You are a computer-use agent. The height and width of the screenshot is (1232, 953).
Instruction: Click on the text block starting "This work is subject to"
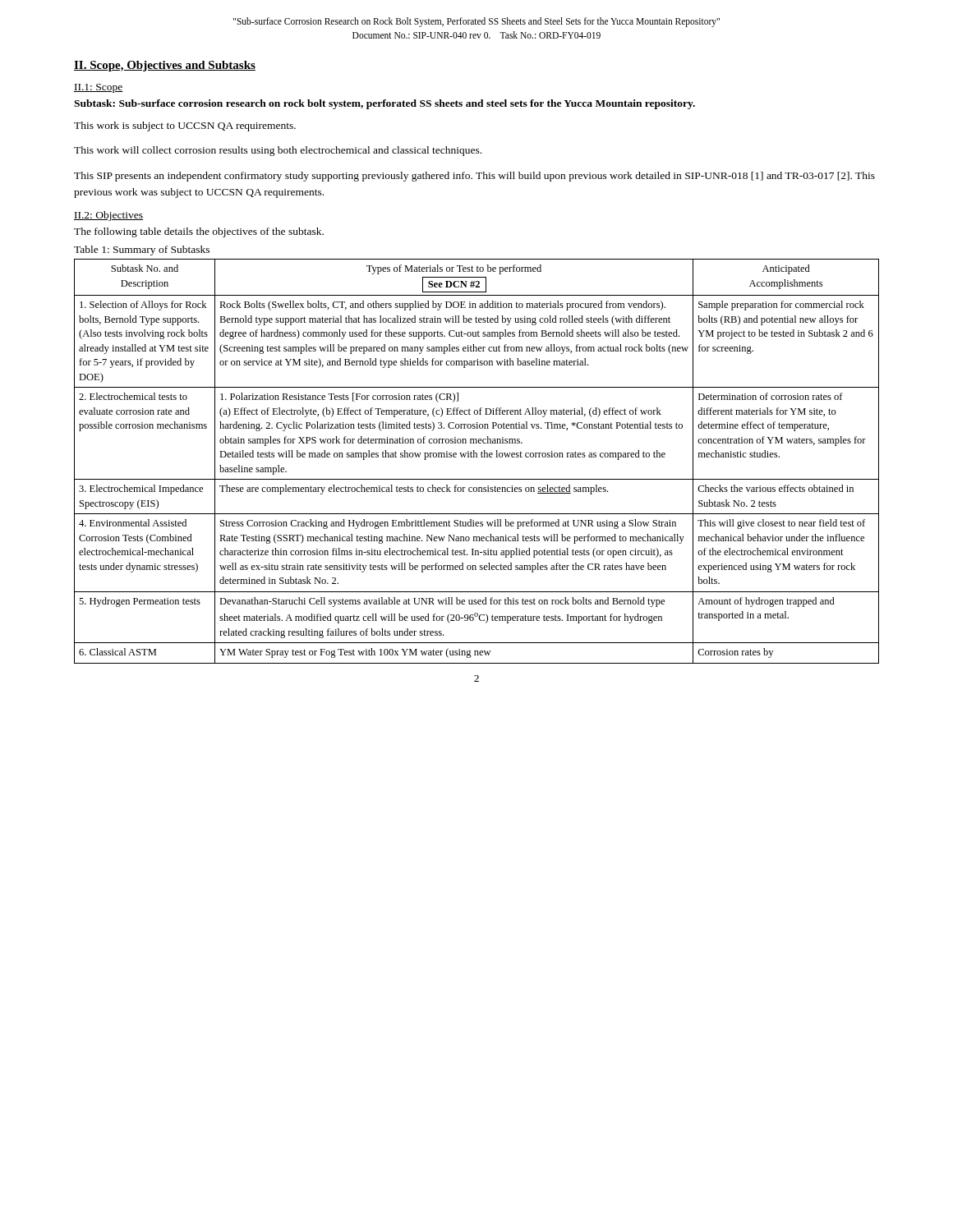[185, 125]
